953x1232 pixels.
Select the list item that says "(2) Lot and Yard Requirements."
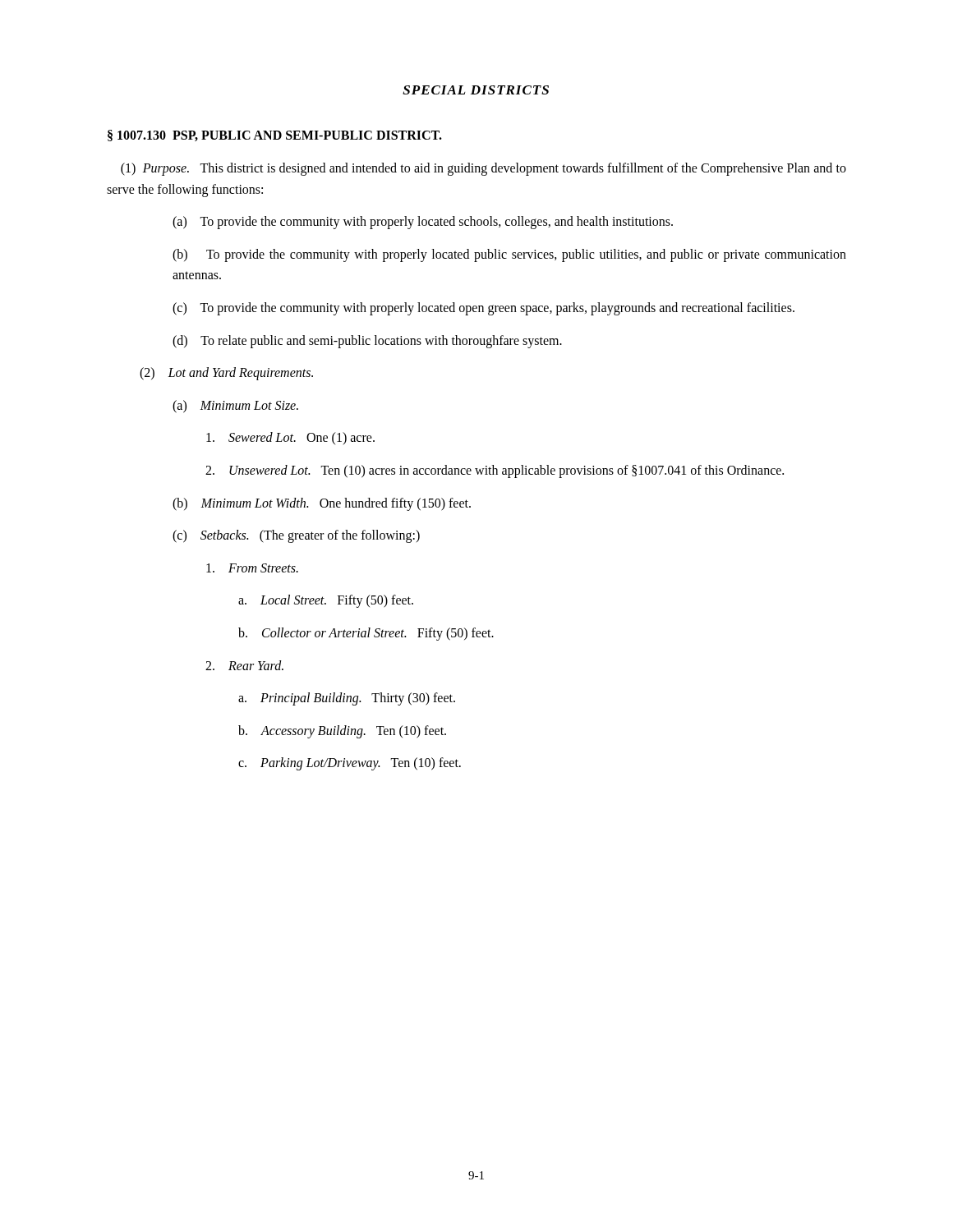click(227, 373)
